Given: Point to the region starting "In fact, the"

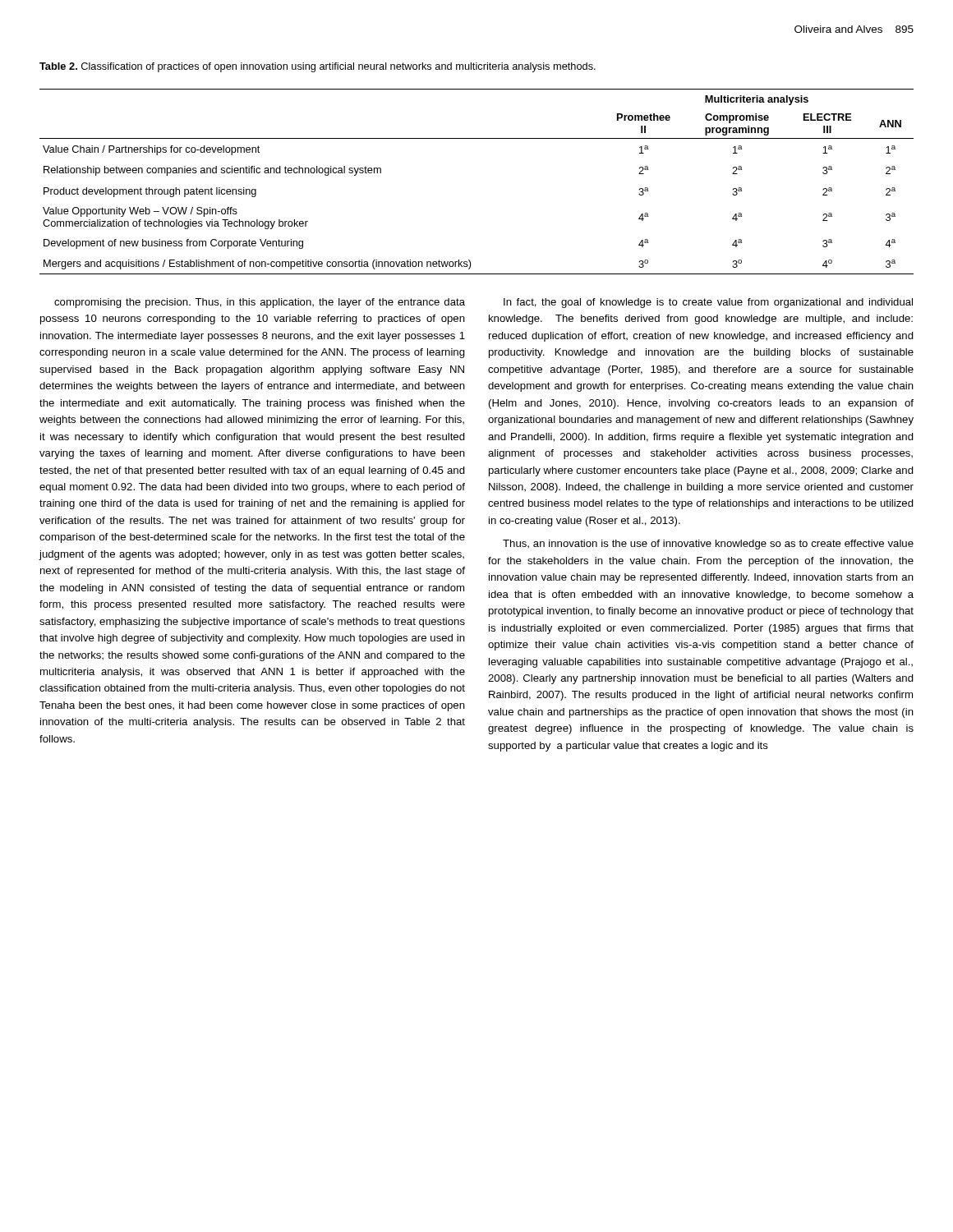Looking at the screenshot, I should coord(708,303).
